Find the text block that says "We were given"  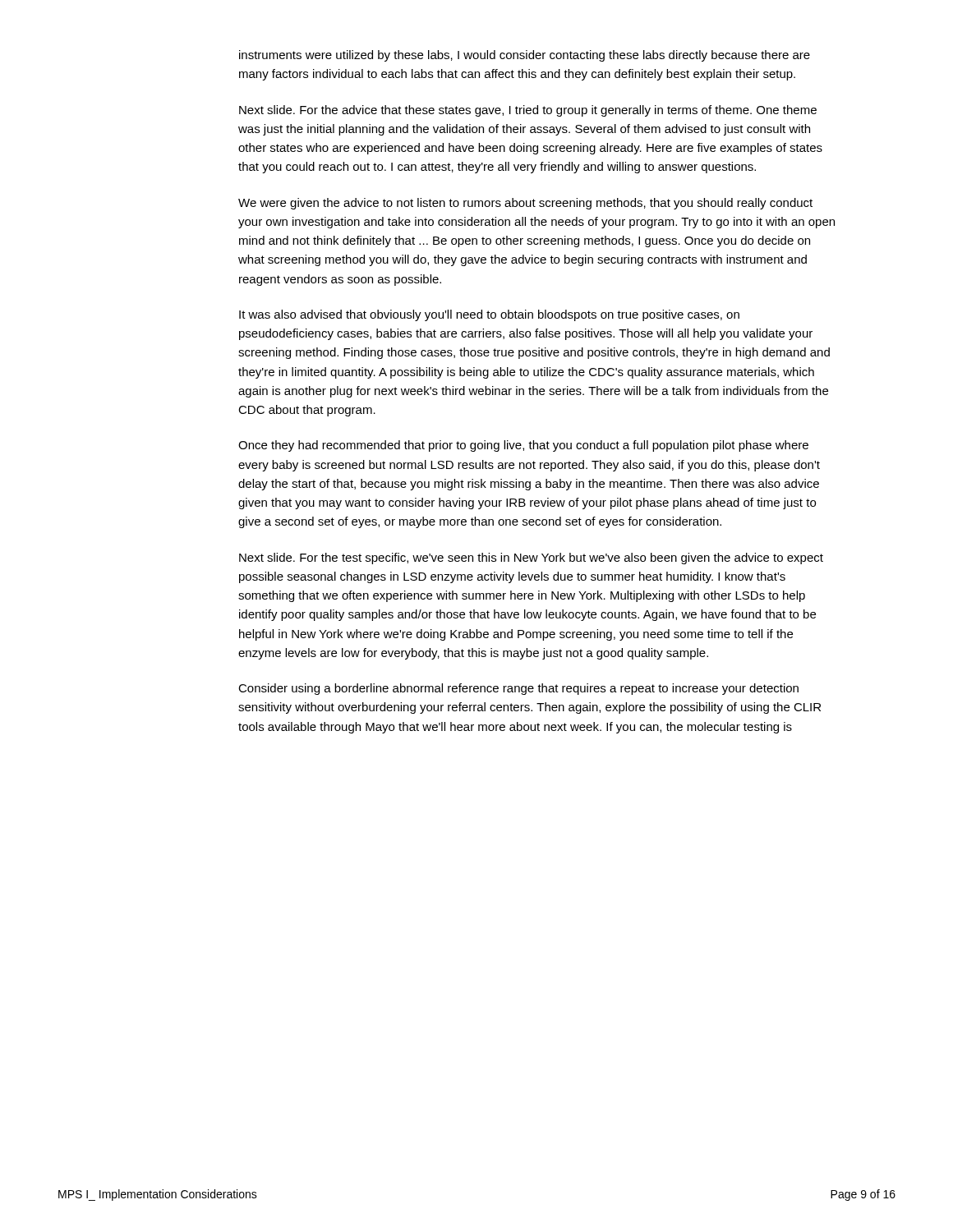coord(537,240)
